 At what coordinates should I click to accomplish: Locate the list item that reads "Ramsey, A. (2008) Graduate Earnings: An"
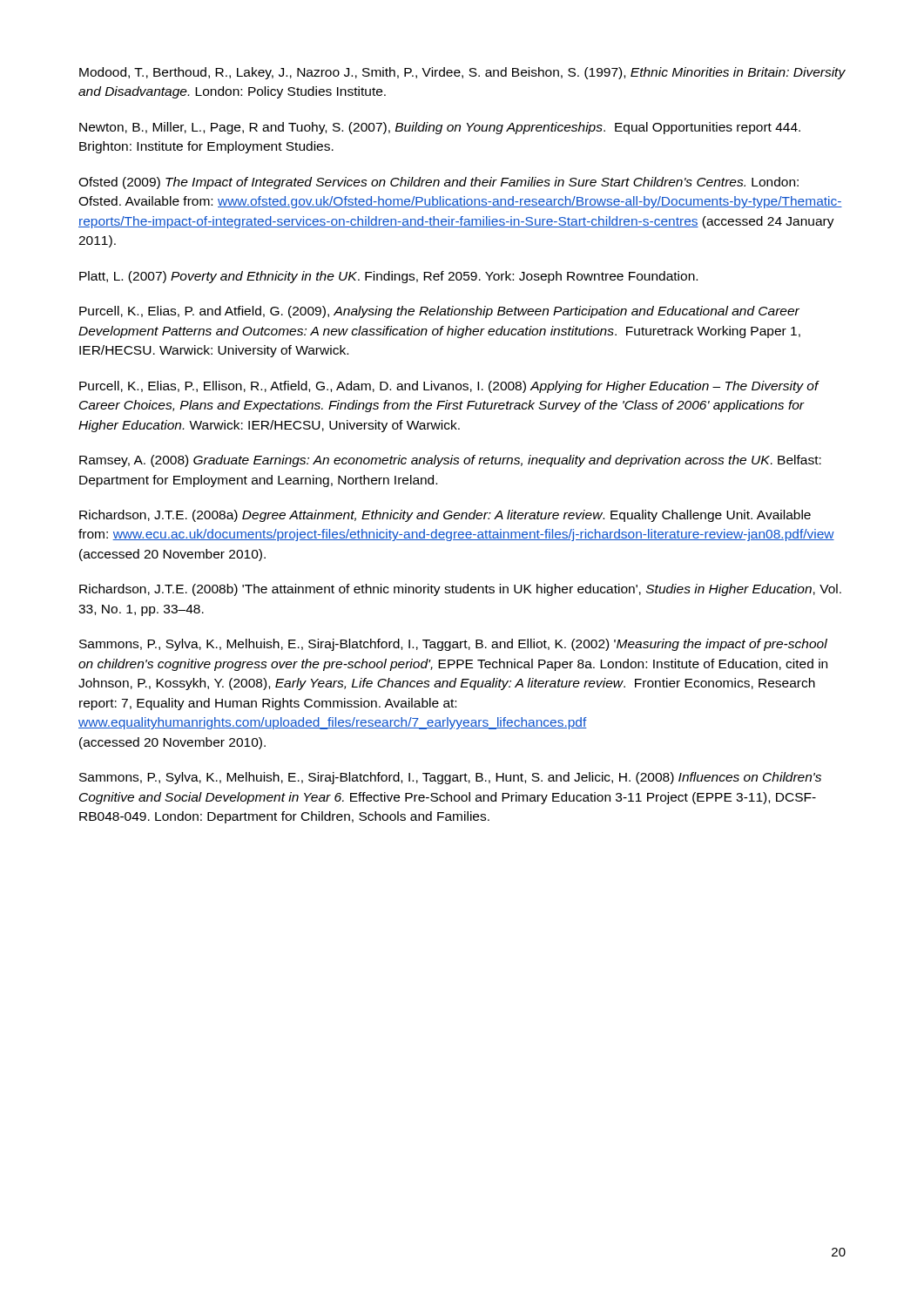pos(452,469)
